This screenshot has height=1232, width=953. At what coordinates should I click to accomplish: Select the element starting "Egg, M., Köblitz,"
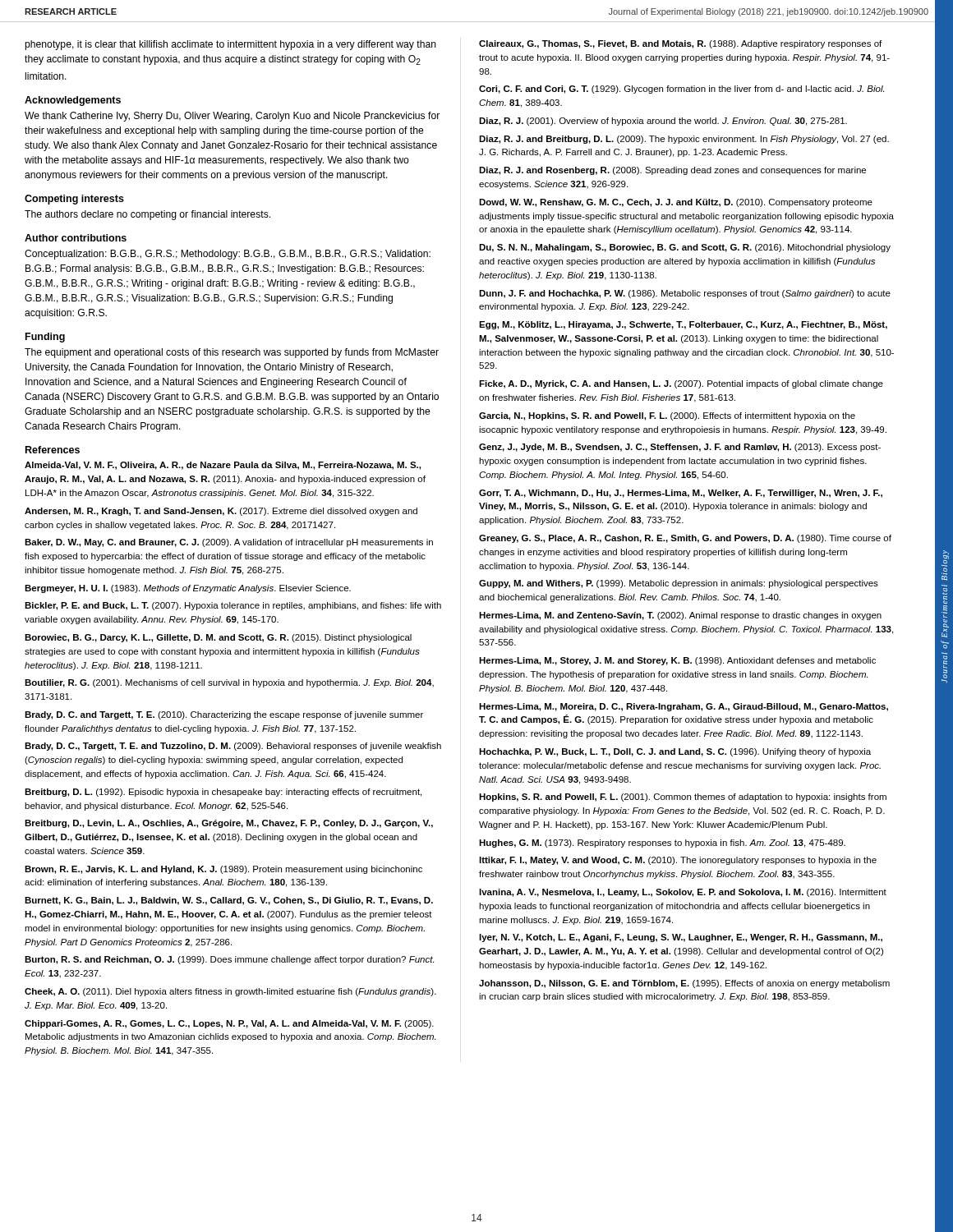687,345
